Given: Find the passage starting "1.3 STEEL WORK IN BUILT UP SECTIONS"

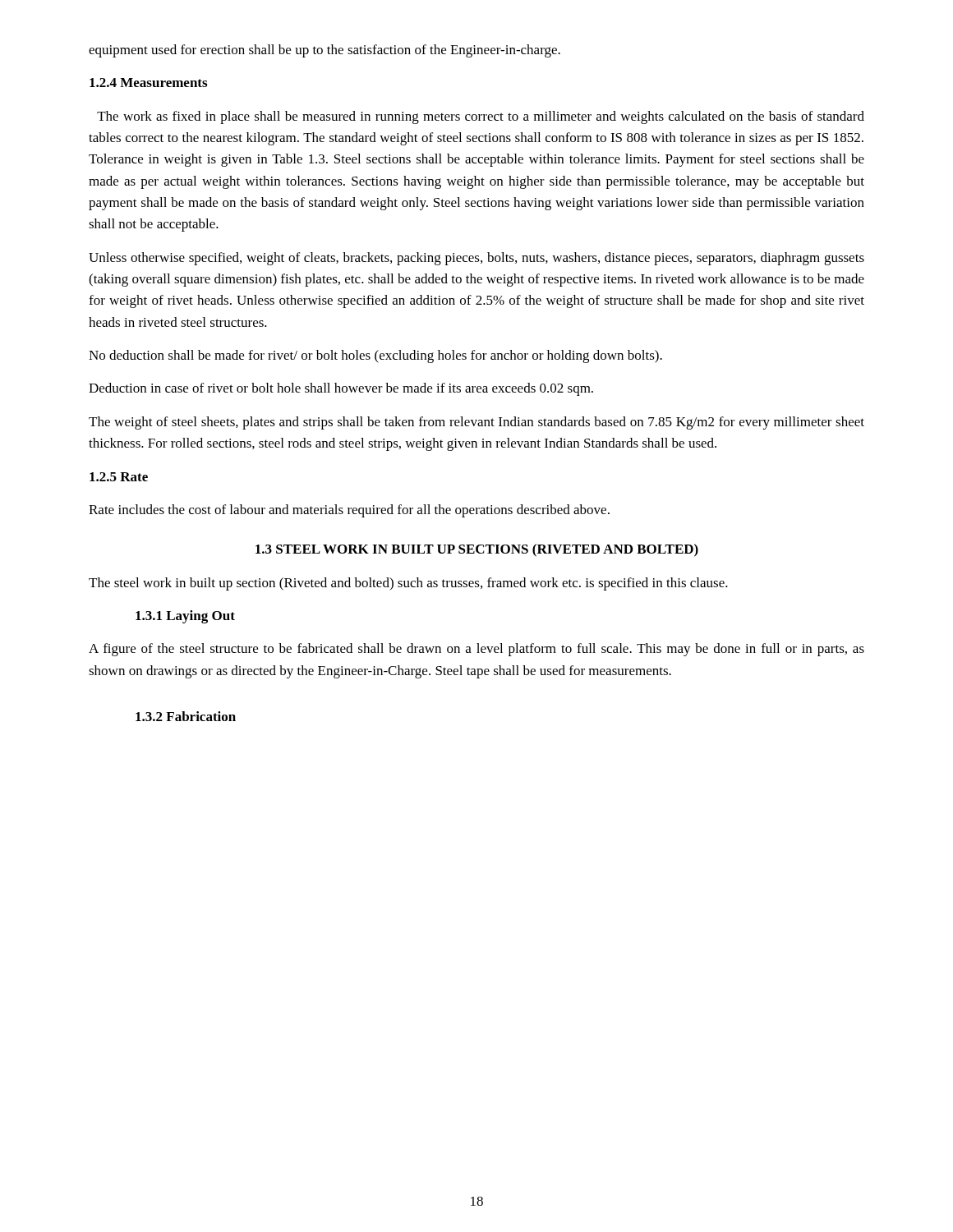Looking at the screenshot, I should (476, 550).
